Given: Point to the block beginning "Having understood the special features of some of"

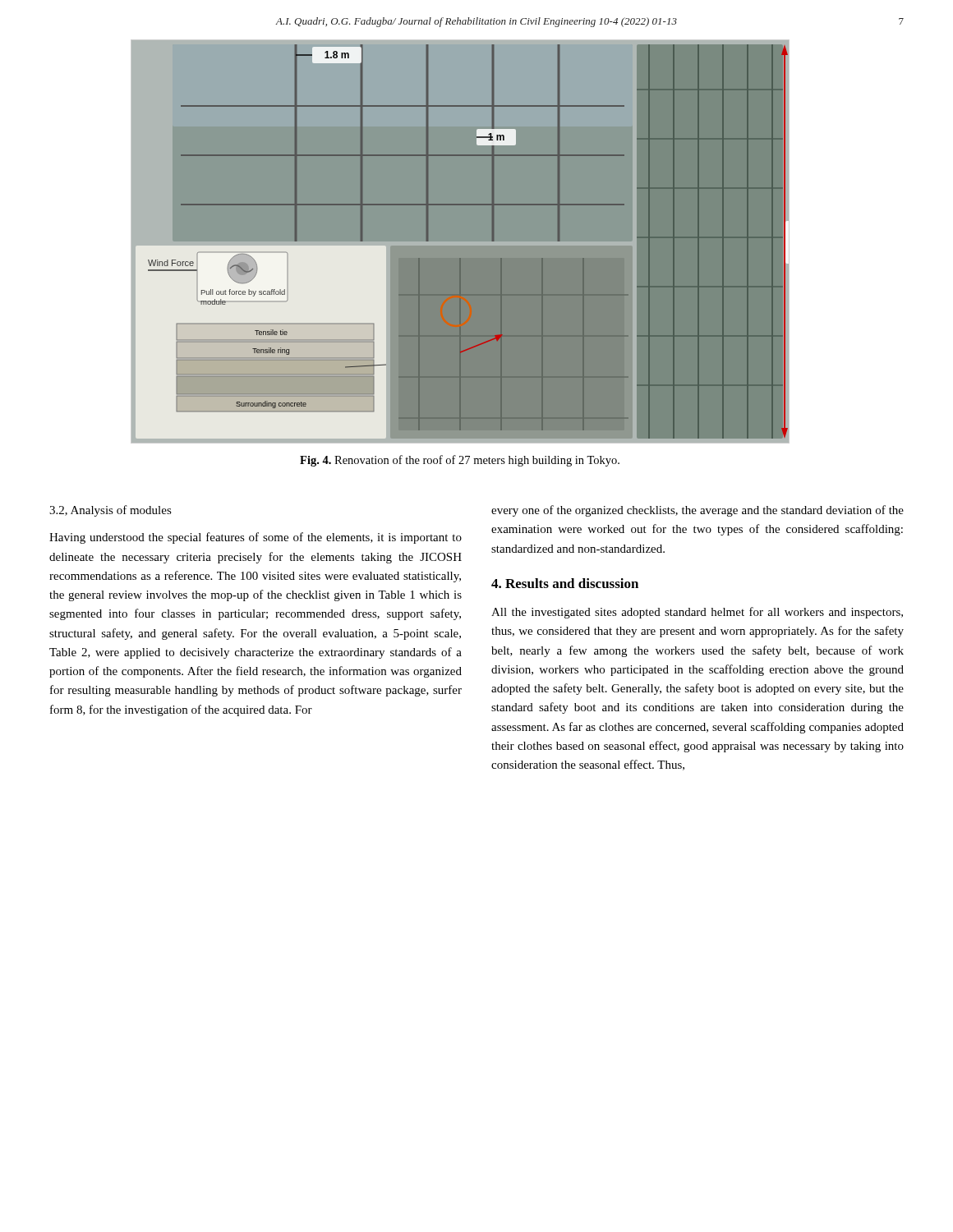Looking at the screenshot, I should [x=255, y=624].
